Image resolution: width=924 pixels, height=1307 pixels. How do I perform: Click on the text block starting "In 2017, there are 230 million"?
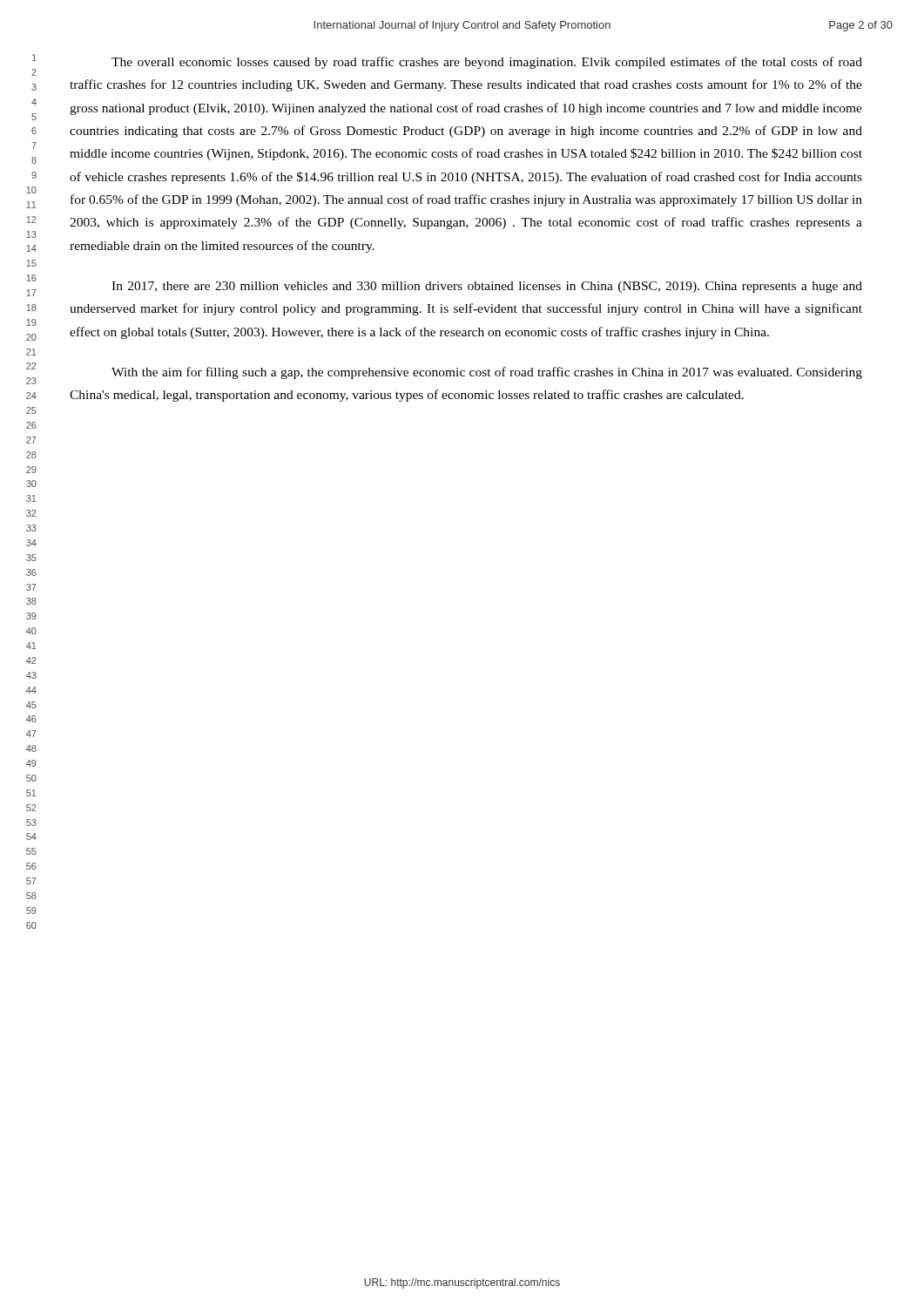[x=466, y=308]
